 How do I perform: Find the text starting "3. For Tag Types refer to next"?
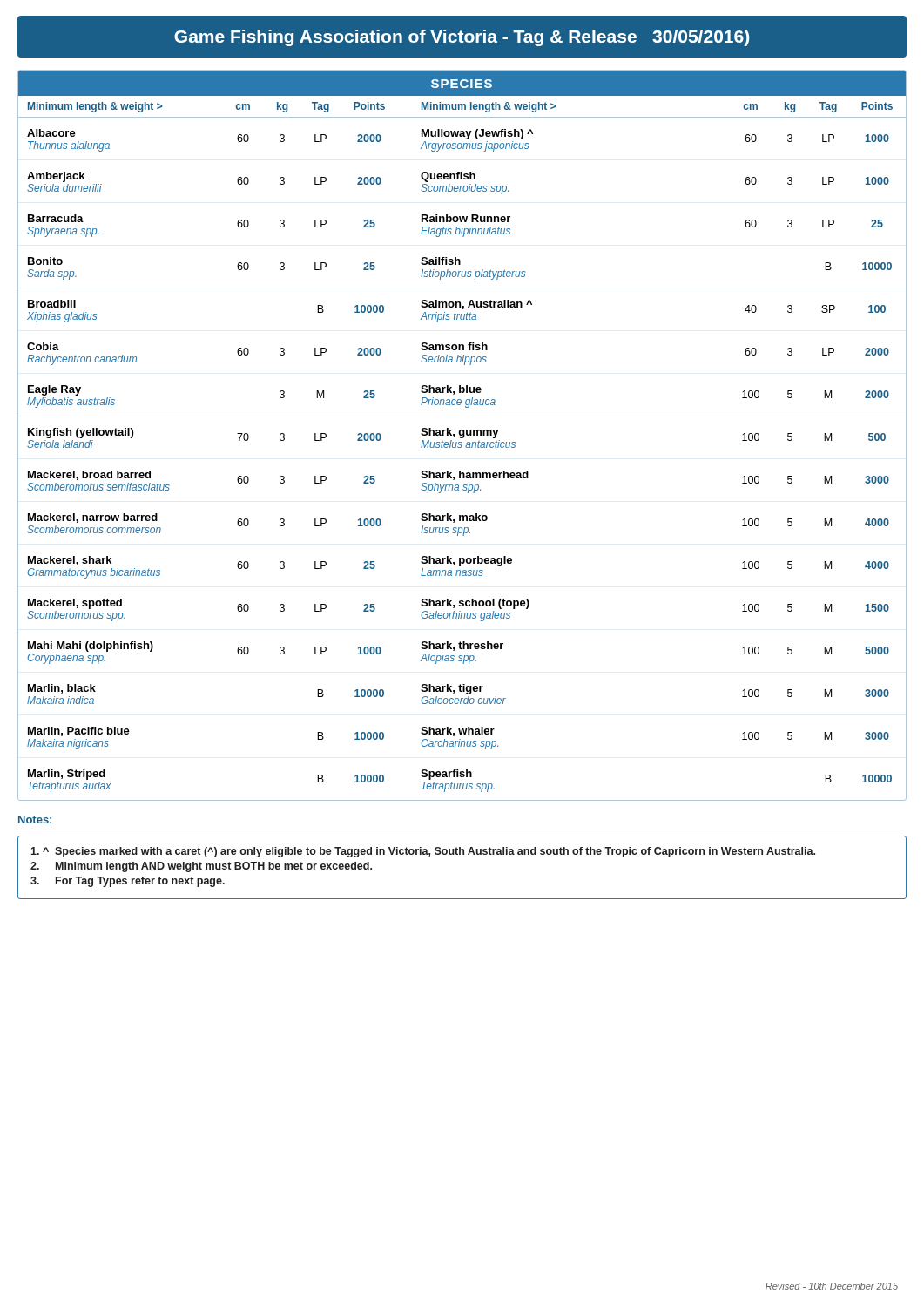pyautogui.click(x=128, y=881)
